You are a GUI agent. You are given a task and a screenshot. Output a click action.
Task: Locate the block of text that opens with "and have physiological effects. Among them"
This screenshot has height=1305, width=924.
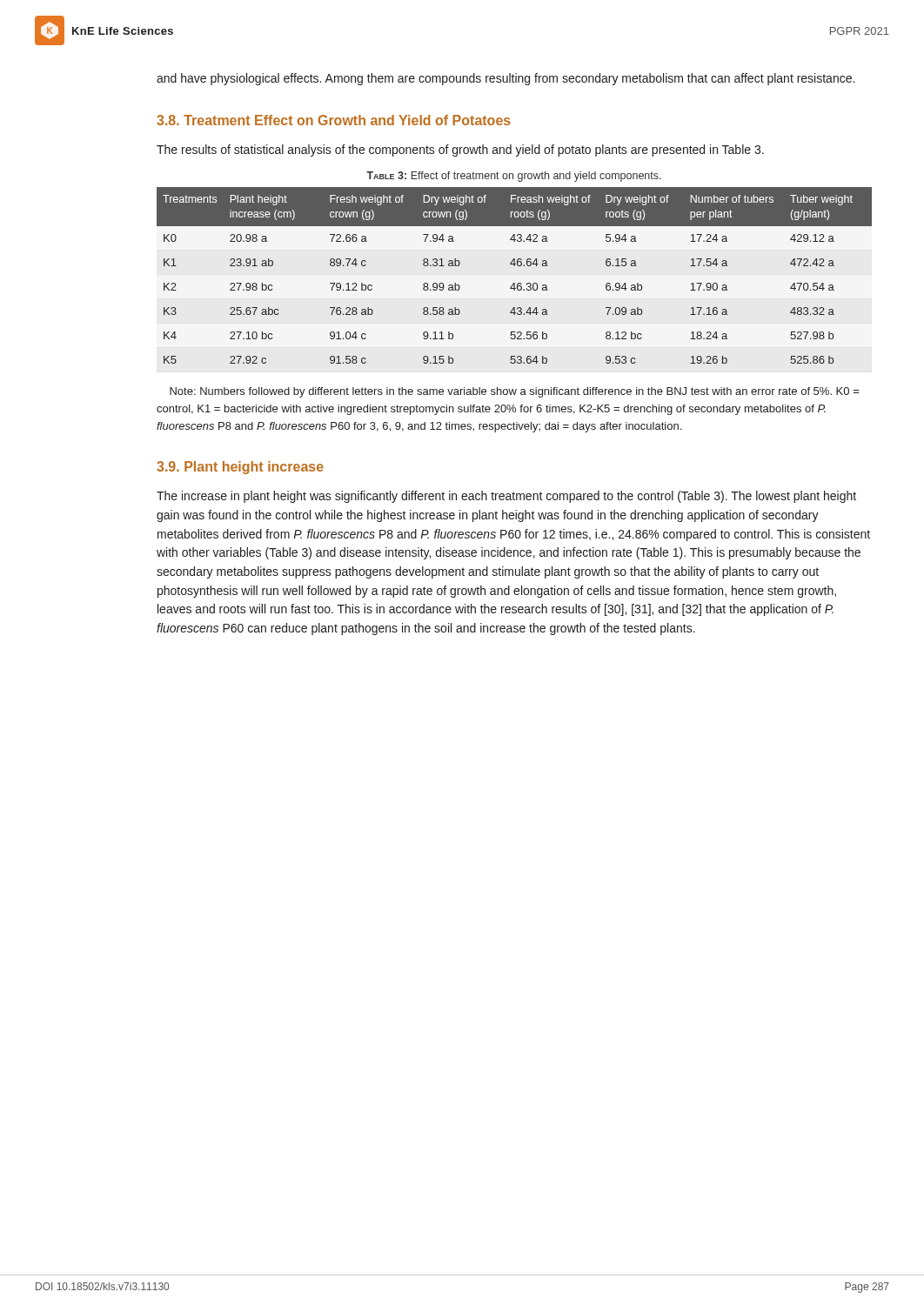tap(506, 78)
